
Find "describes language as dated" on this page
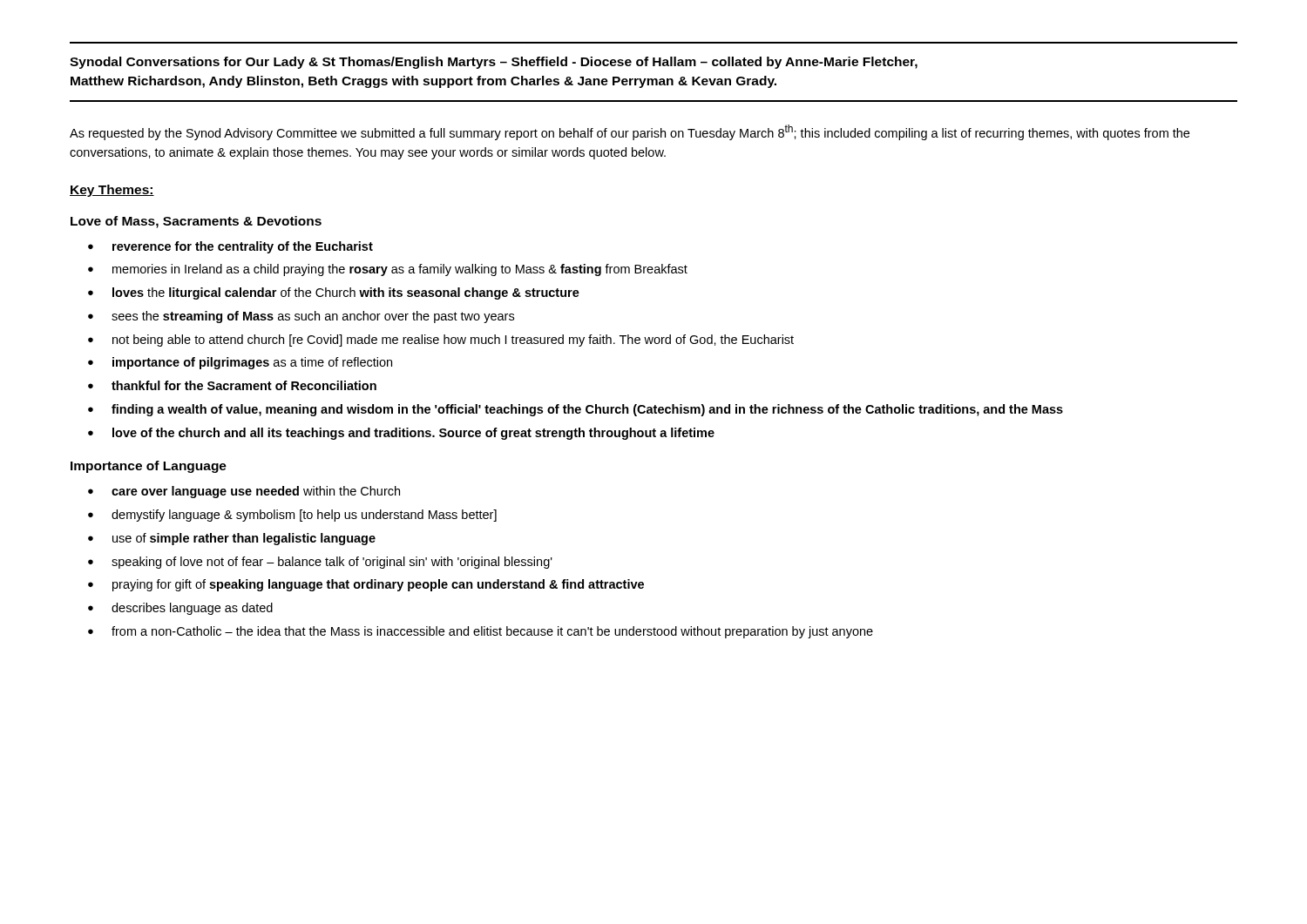[192, 608]
